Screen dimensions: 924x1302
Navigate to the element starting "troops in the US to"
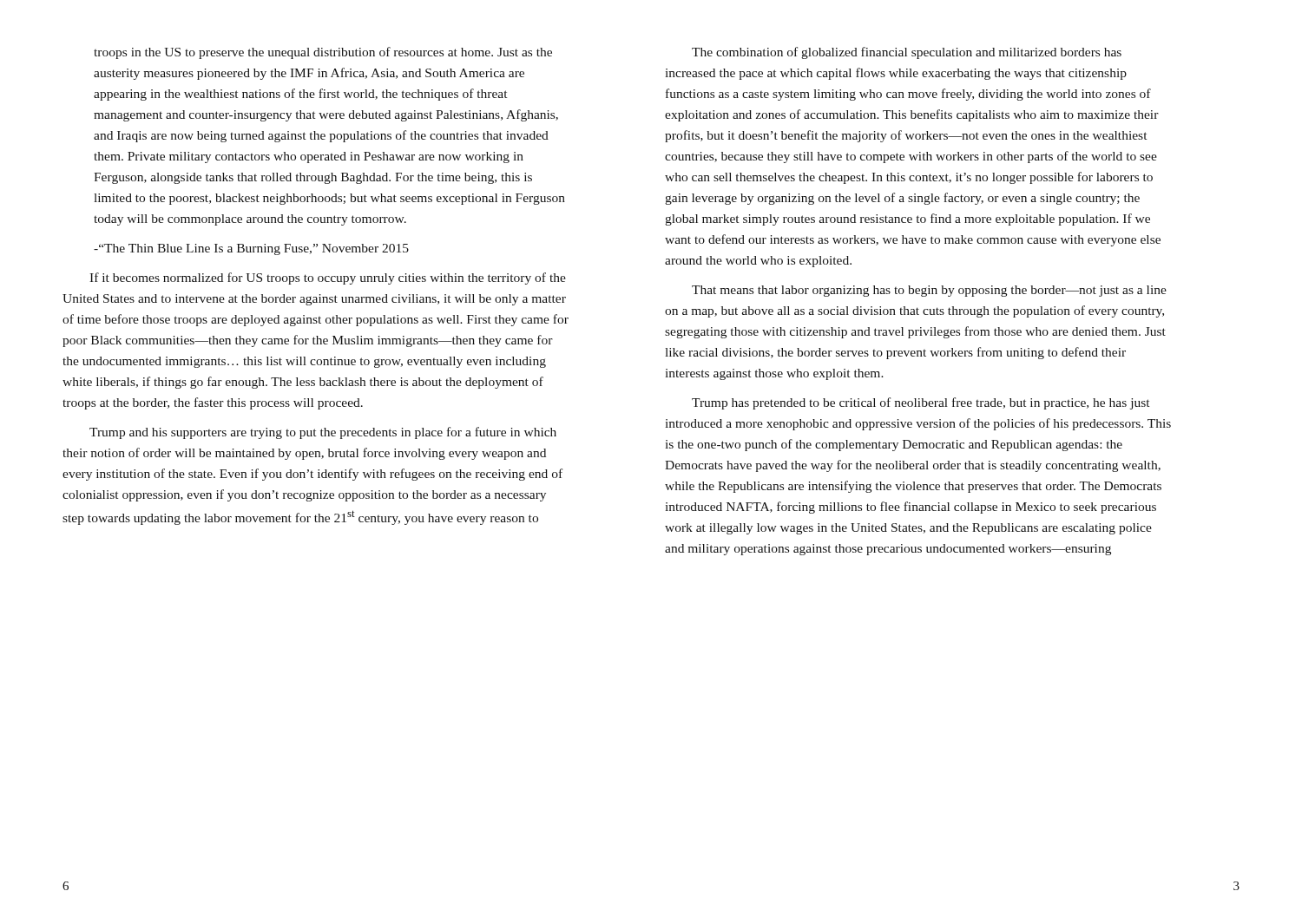(x=332, y=135)
